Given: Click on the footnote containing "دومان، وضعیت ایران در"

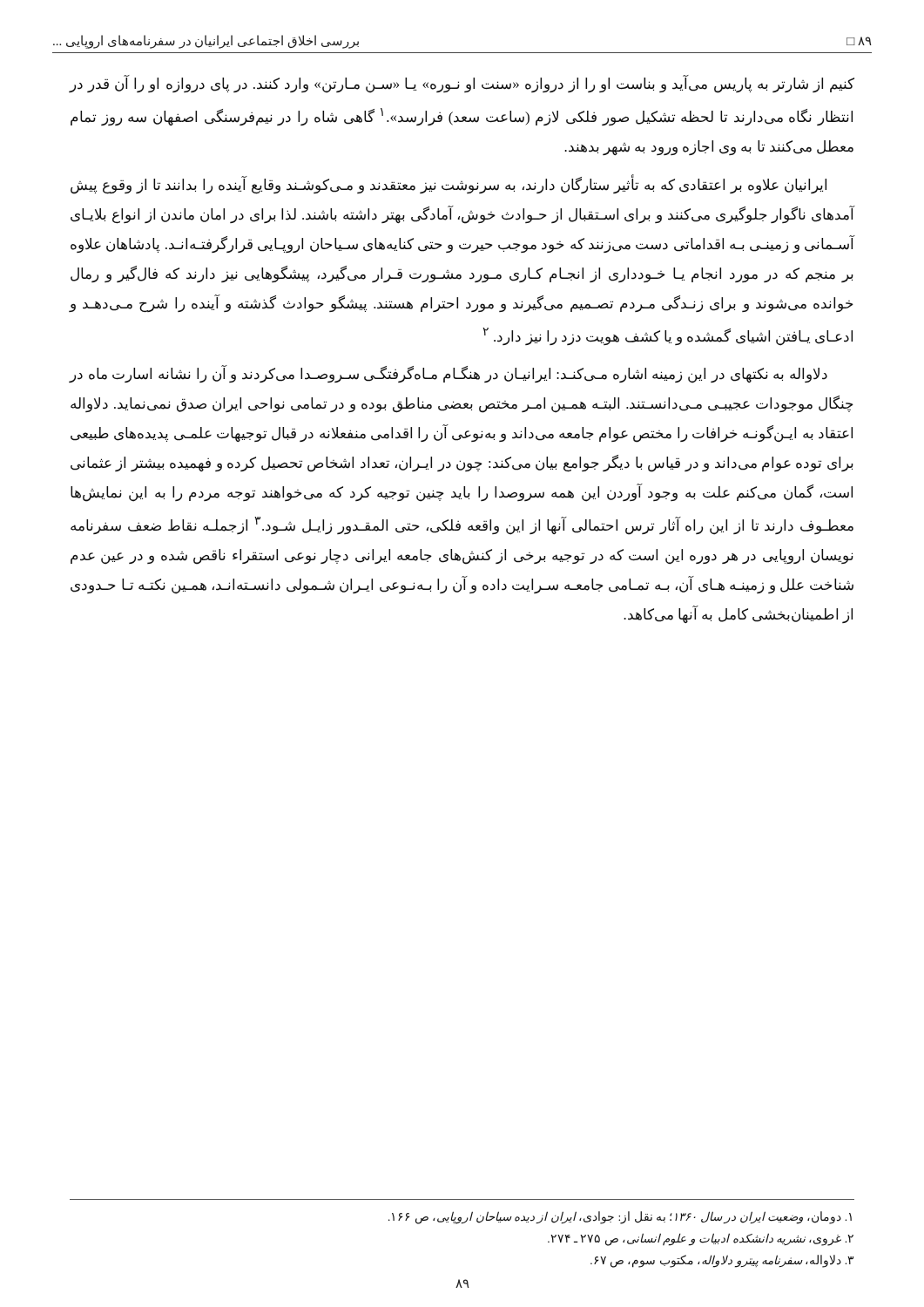Looking at the screenshot, I should tap(621, 1217).
